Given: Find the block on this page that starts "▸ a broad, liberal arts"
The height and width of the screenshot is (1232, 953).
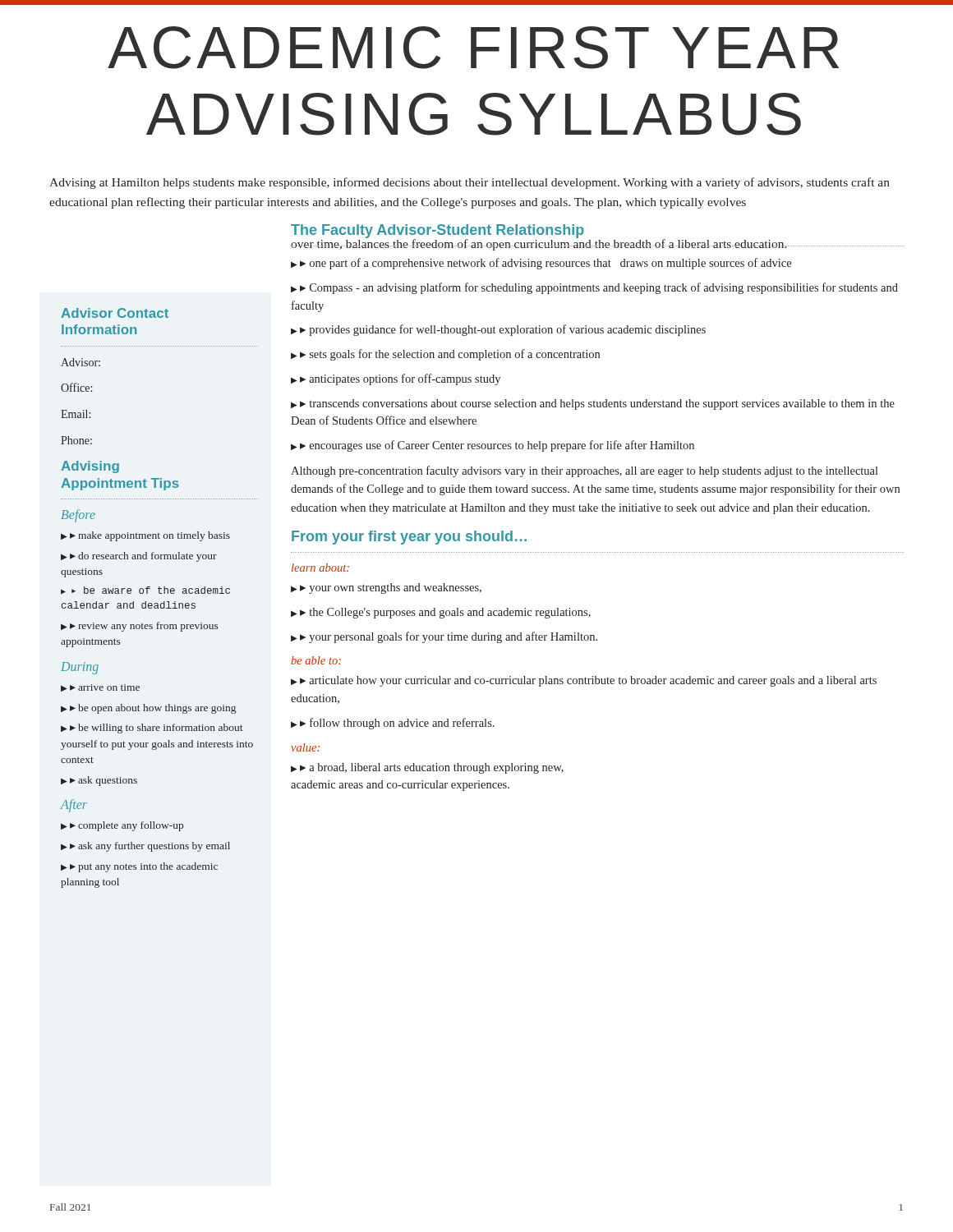Looking at the screenshot, I should (427, 776).
